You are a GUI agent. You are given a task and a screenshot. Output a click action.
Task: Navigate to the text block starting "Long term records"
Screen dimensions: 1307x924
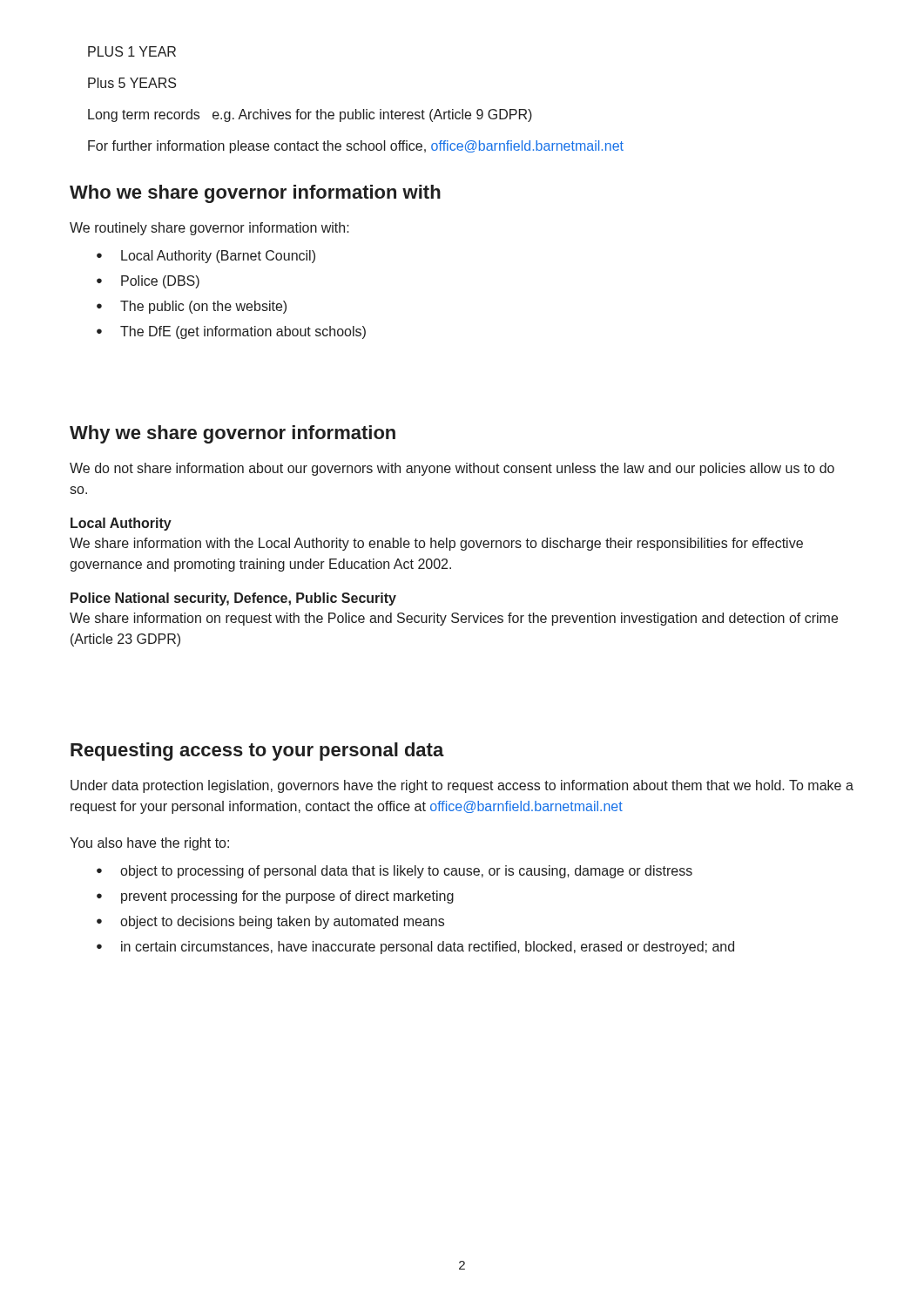pyautogui.click(x=310, y=115)
